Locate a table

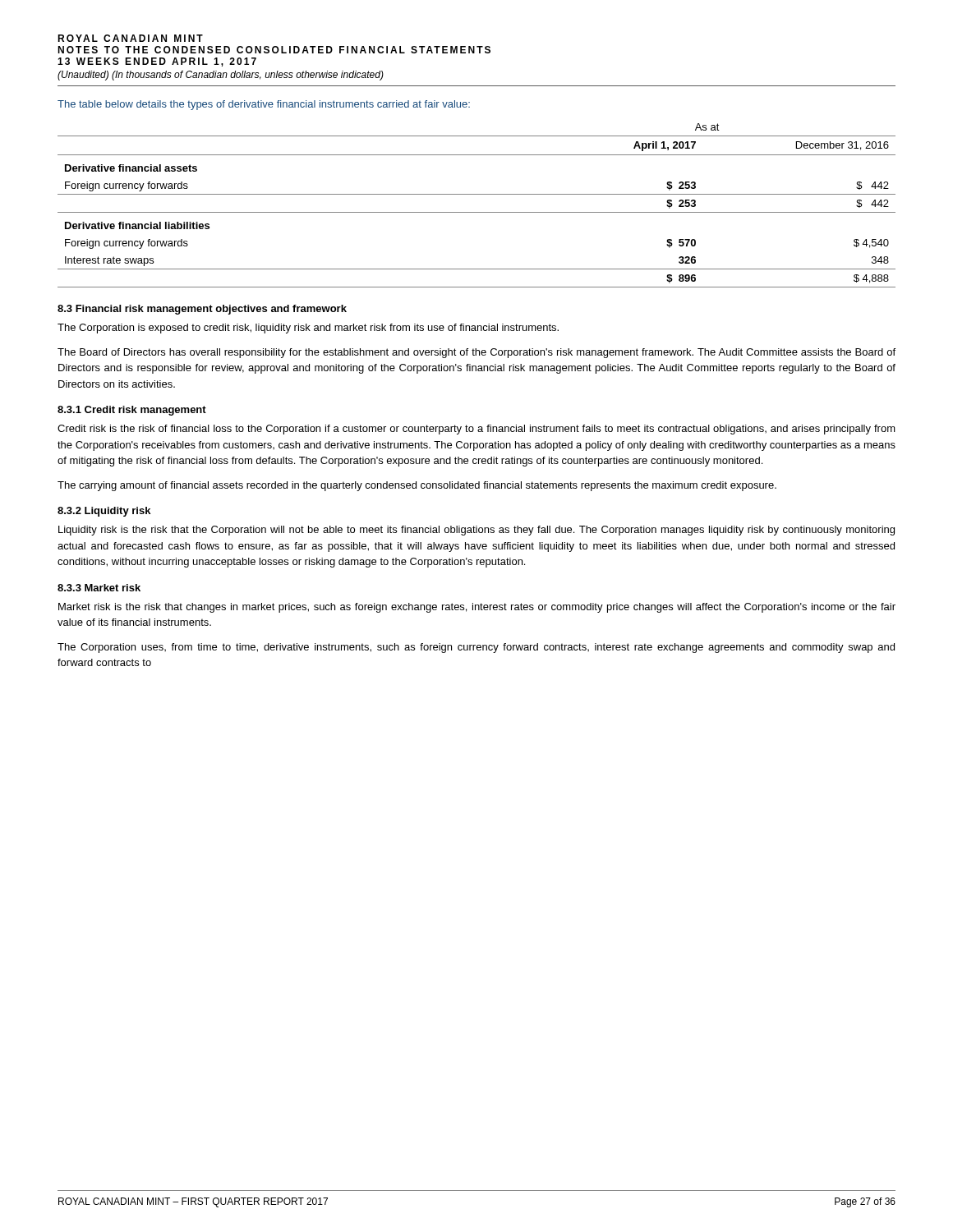click(x=476, y=203)
